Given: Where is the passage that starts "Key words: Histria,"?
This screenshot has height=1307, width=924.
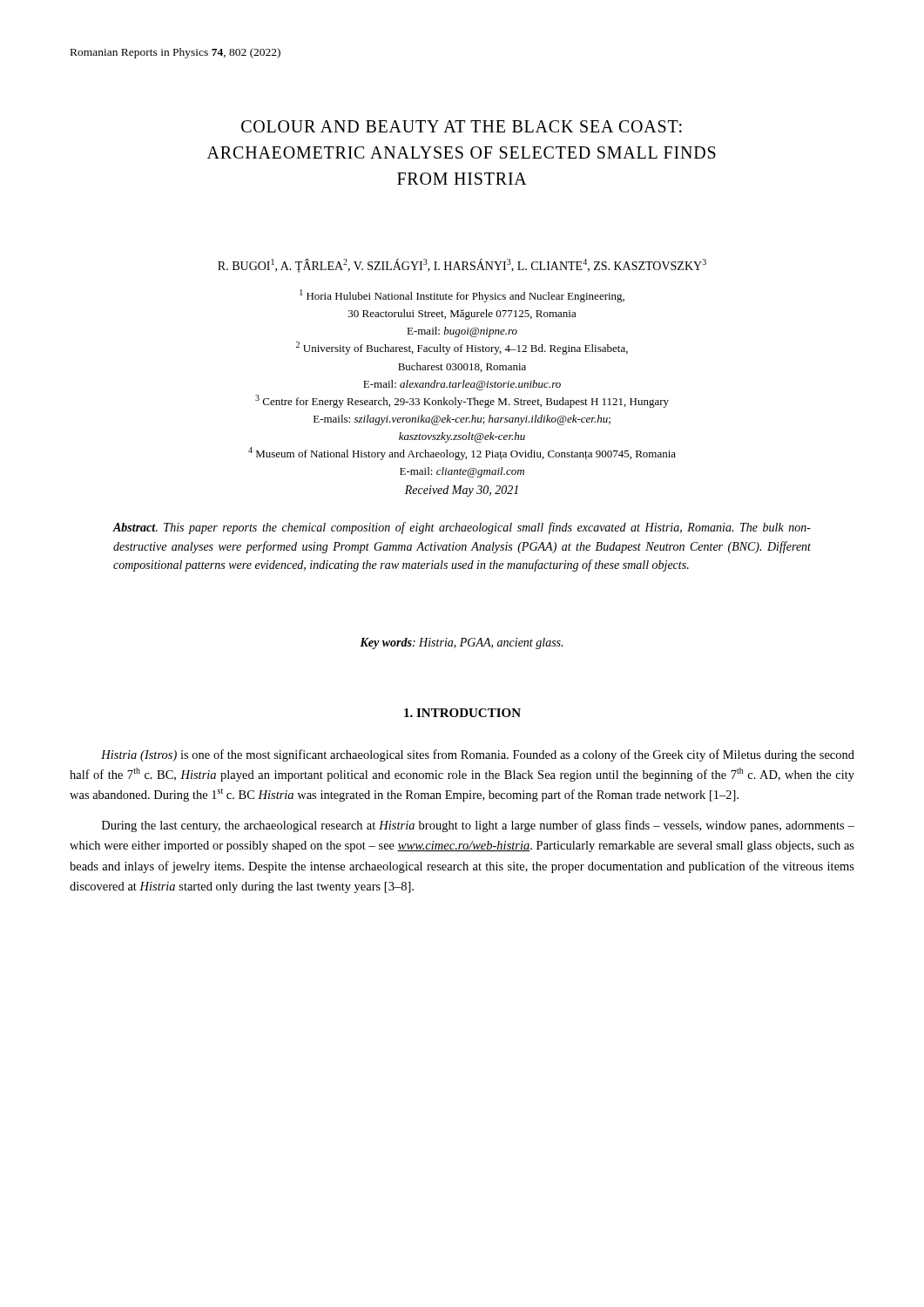Looking at the screenshot, I should [462, 643].
